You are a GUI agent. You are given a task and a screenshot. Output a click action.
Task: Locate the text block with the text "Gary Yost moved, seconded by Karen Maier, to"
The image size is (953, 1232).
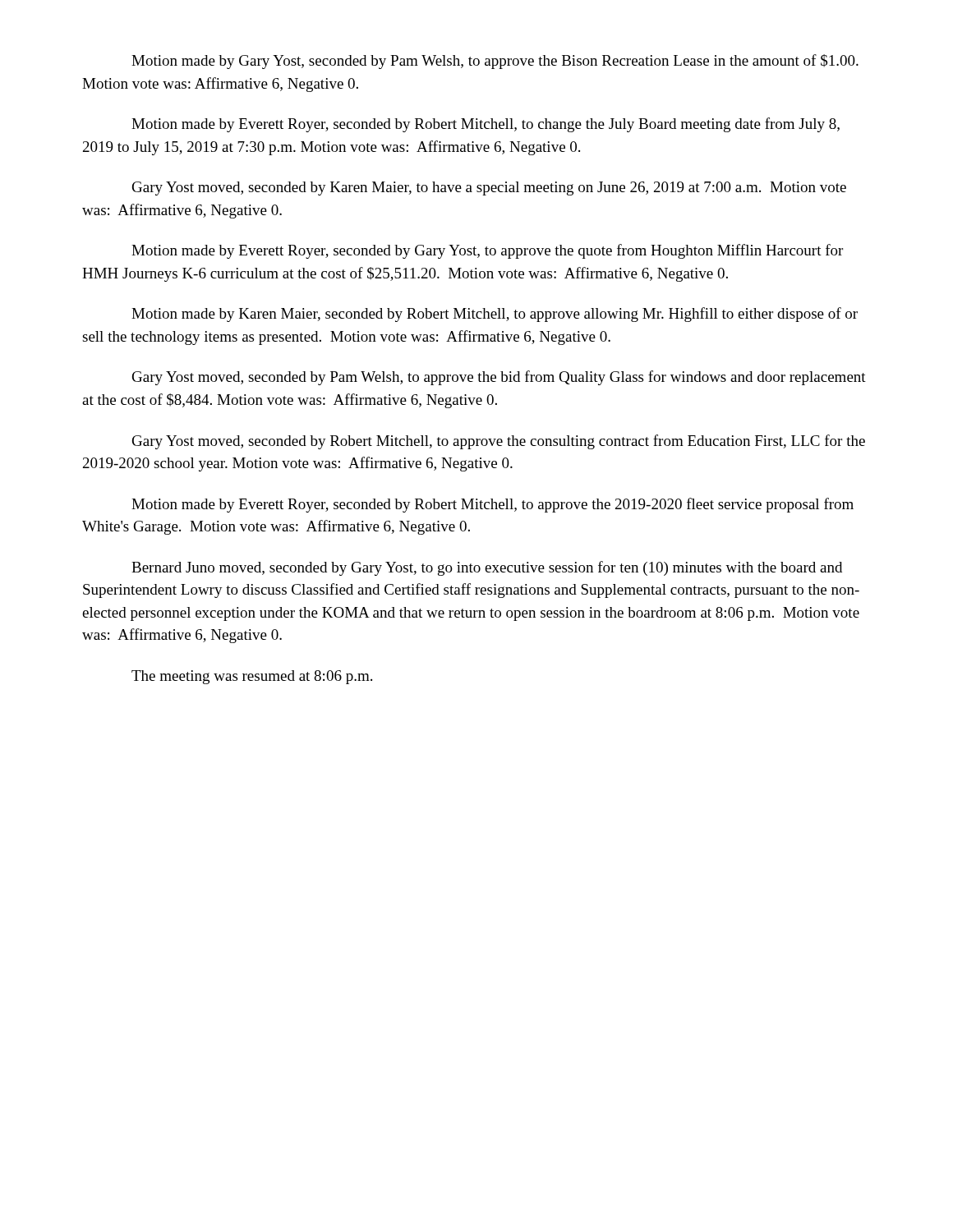476,199
